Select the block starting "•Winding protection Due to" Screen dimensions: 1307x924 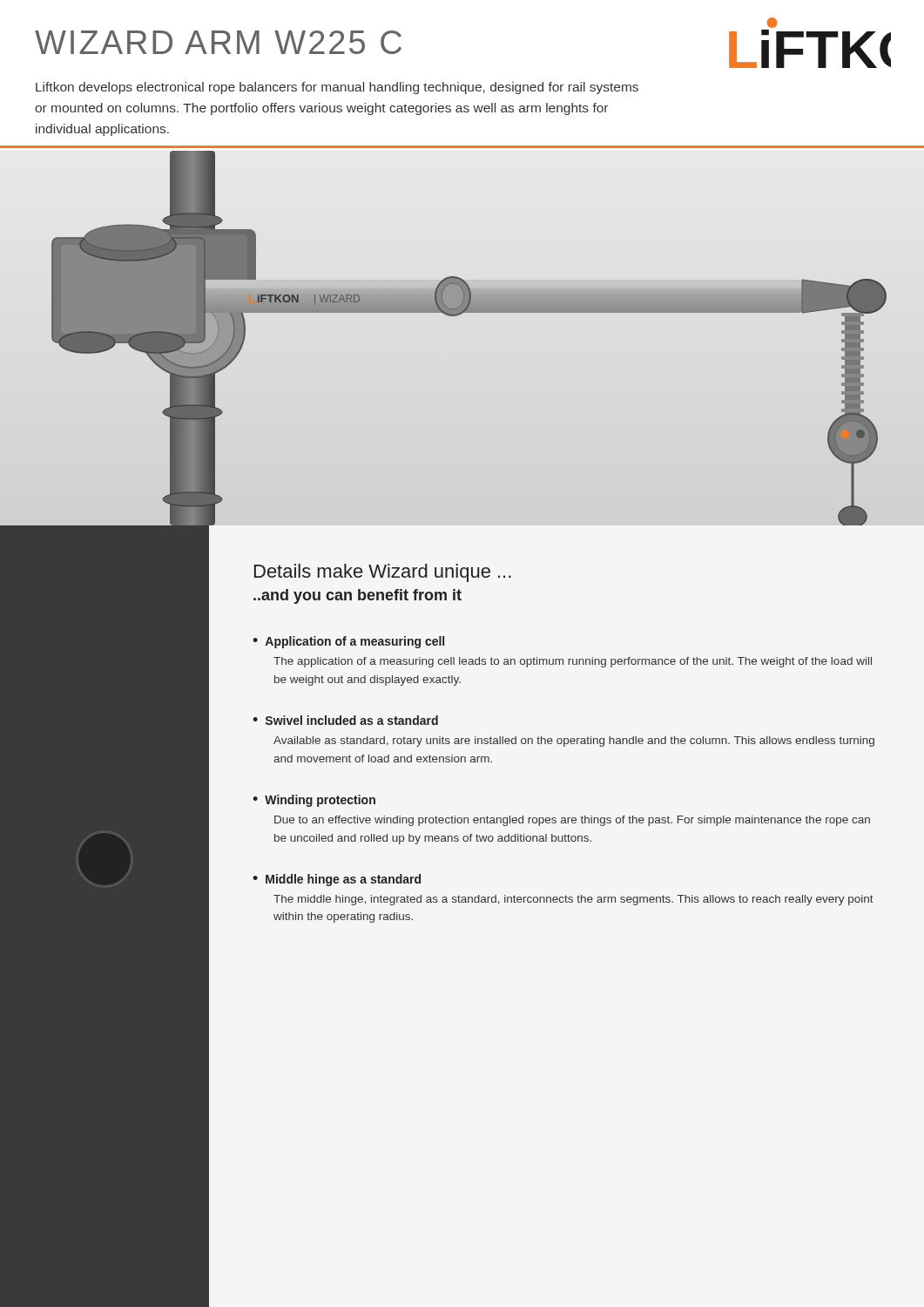[x=567, y=817]
